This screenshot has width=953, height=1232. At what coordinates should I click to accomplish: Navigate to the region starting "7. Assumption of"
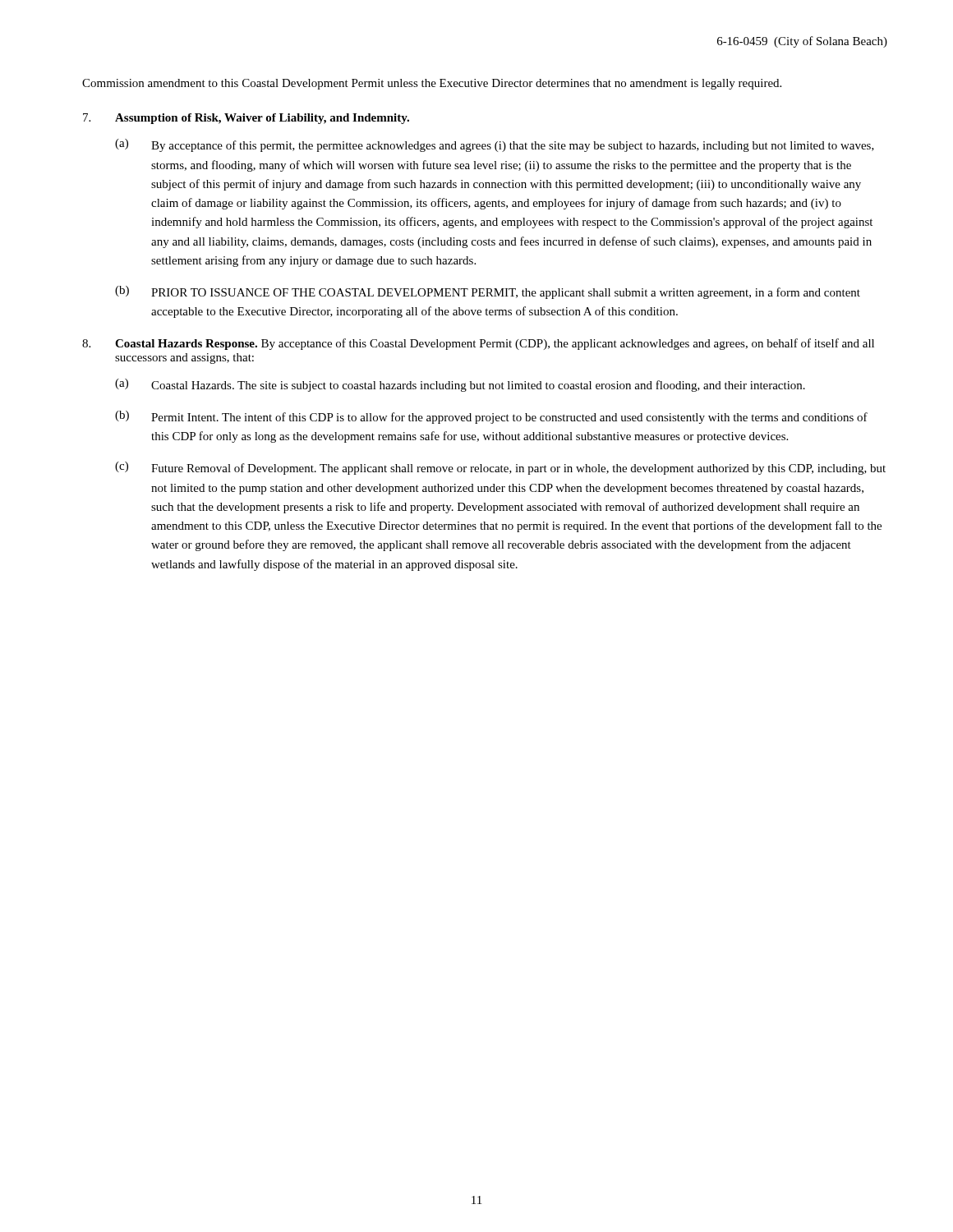[x=246, y=118]
